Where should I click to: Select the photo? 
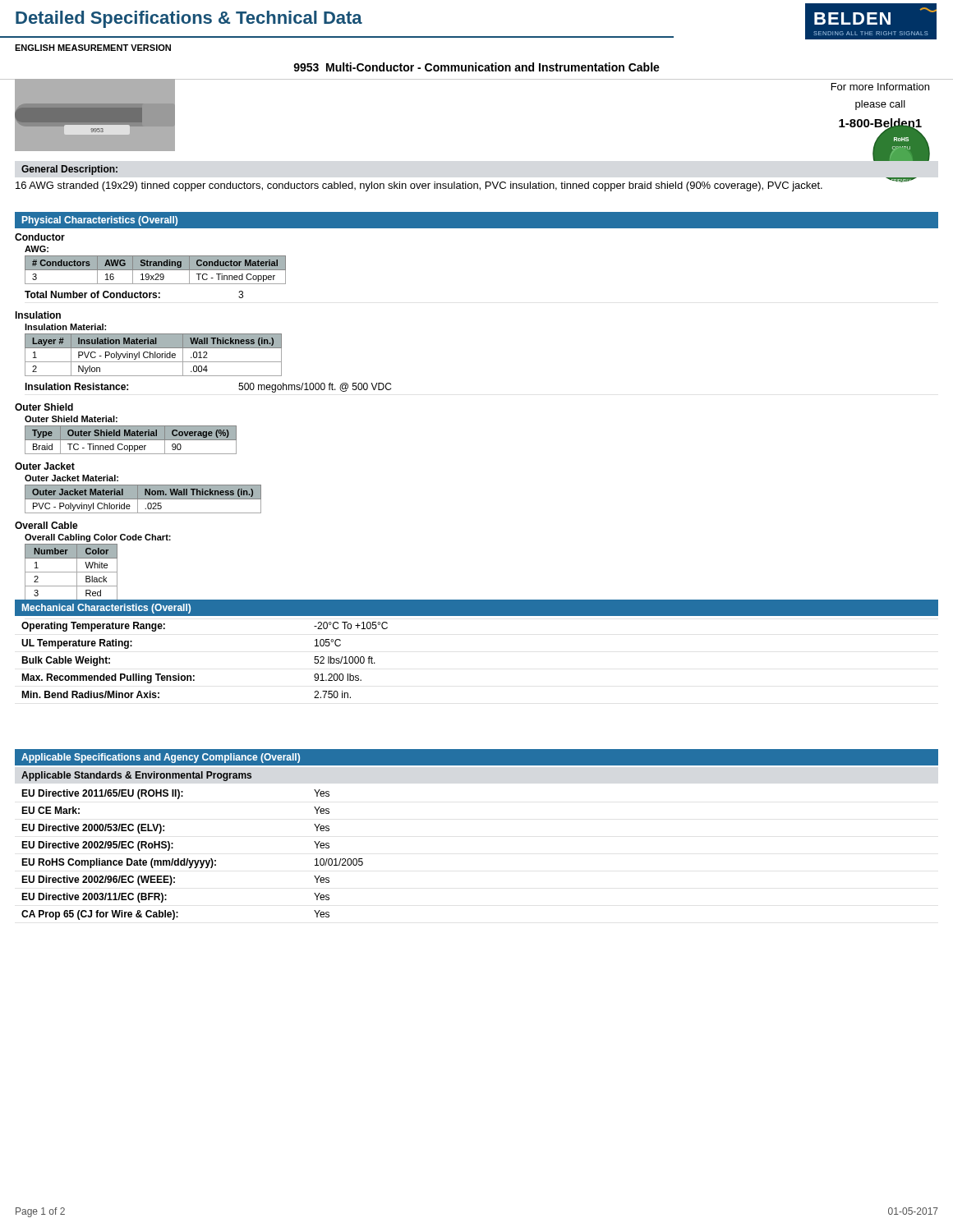tap(95, 115)
